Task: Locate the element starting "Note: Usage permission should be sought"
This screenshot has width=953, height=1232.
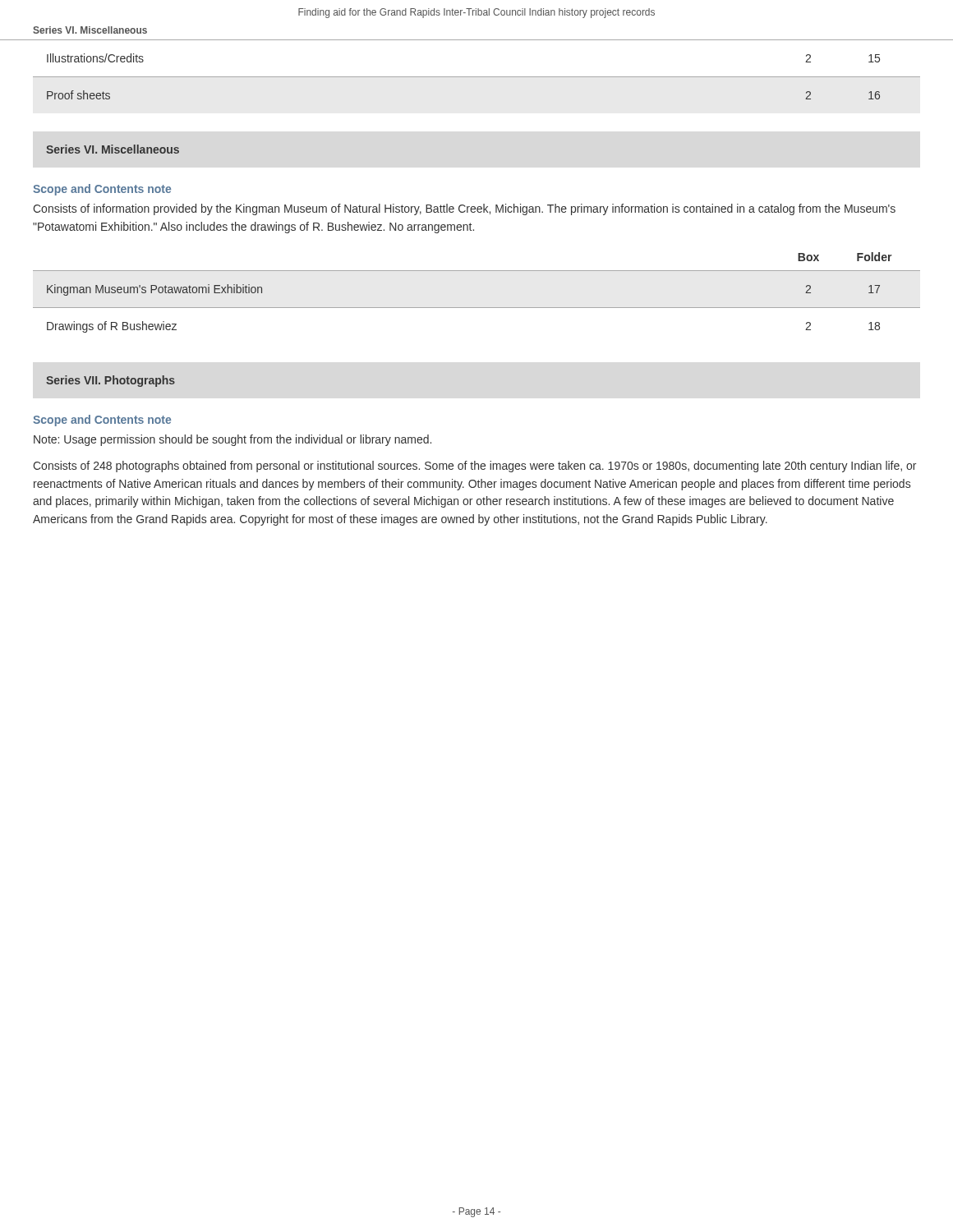Action: pyautogui.click(x=233, y=440)
